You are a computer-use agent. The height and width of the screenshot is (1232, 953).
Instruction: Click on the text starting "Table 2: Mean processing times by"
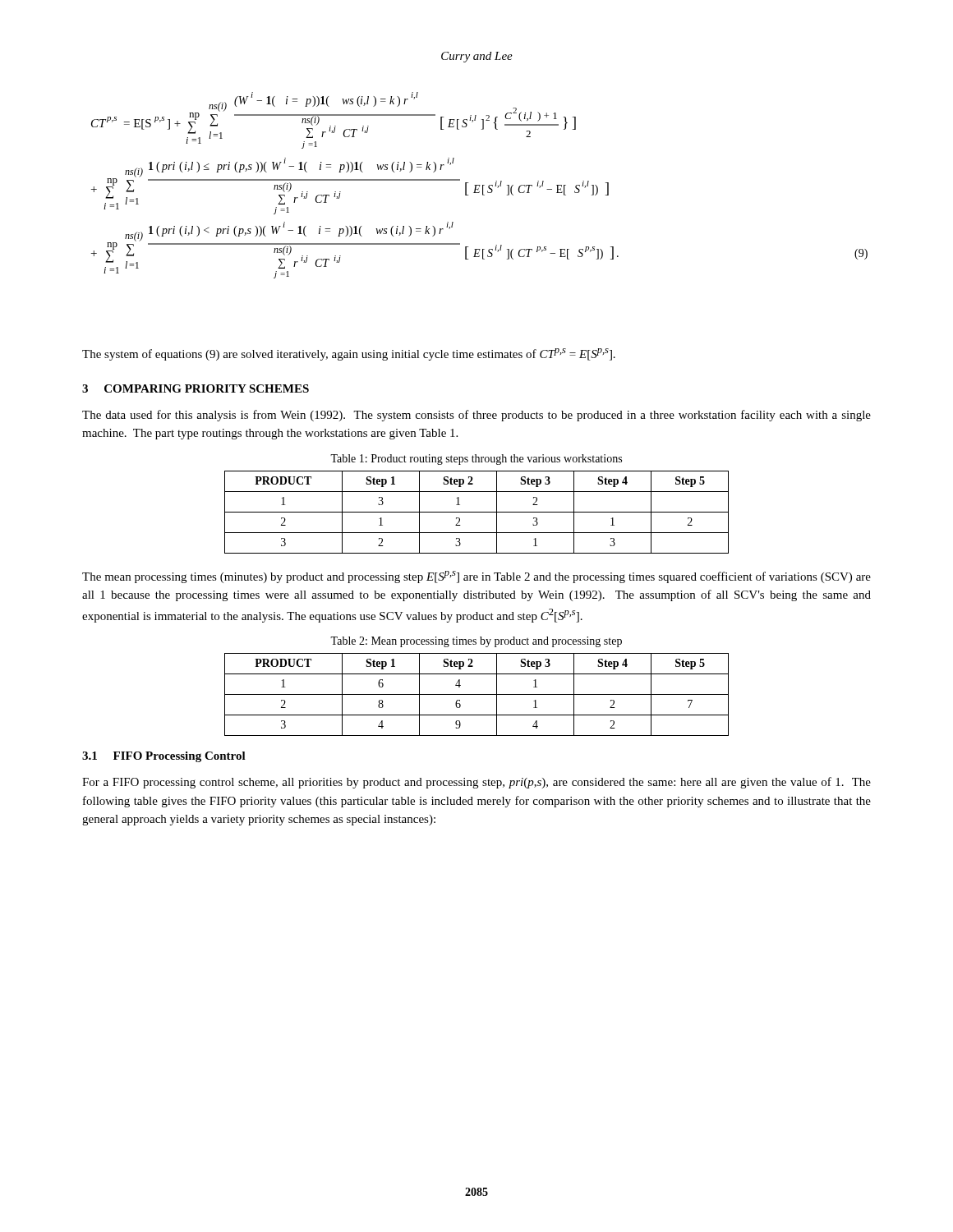tap(476, 641)
